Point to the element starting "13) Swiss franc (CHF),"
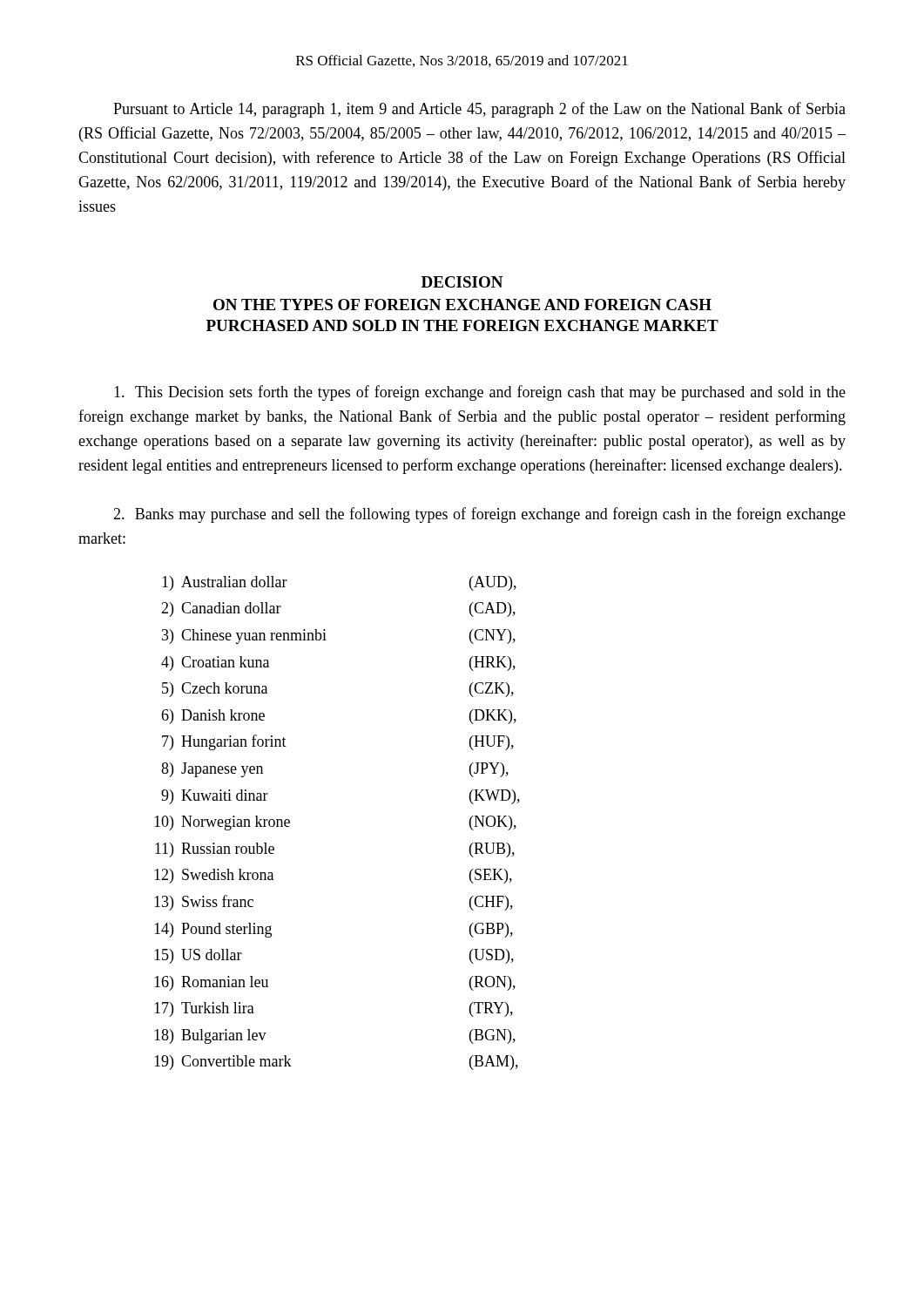This screenshot has width=924, height=1307. pos(203,902)
